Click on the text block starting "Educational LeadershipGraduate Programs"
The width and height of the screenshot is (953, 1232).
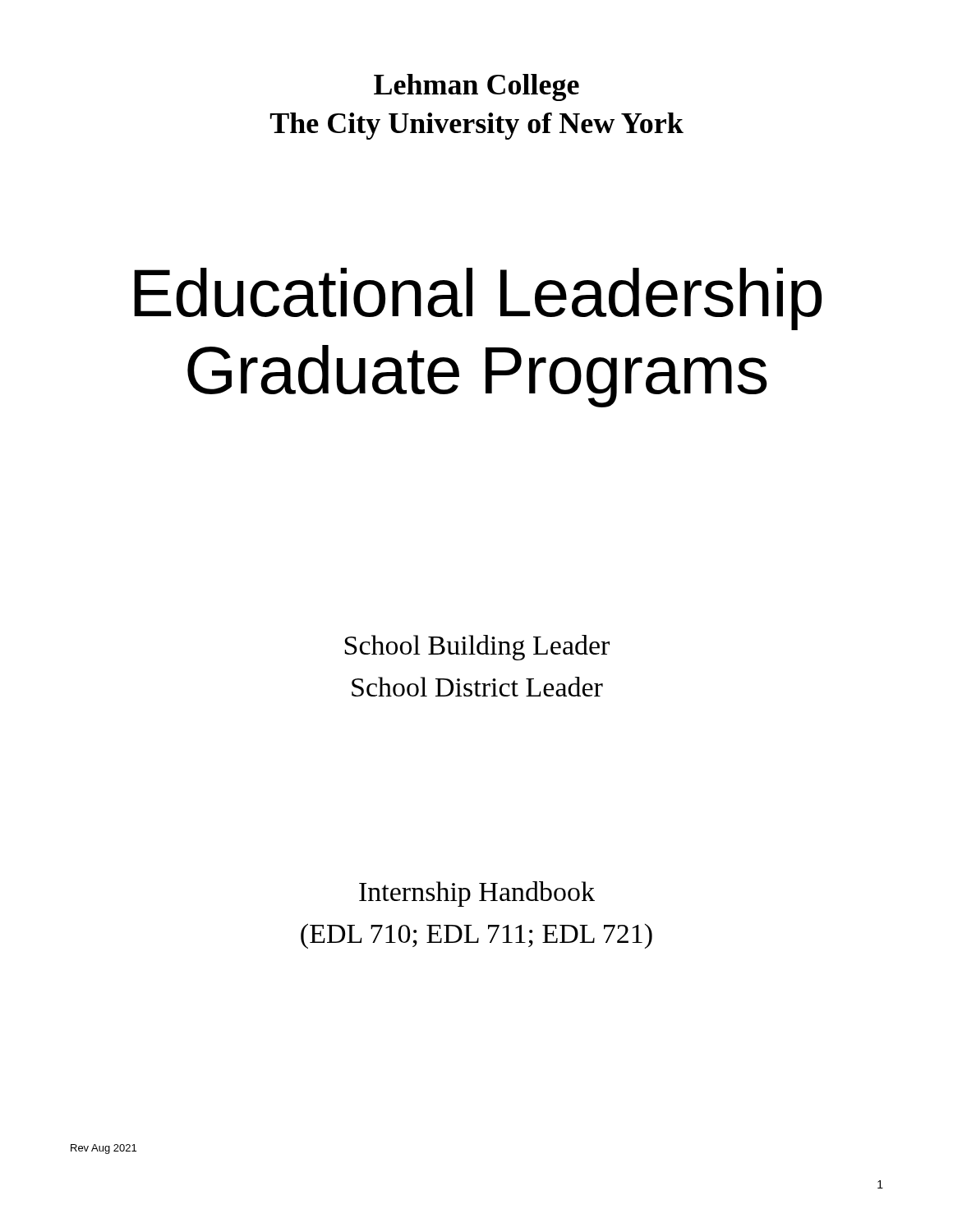[476, 332]
